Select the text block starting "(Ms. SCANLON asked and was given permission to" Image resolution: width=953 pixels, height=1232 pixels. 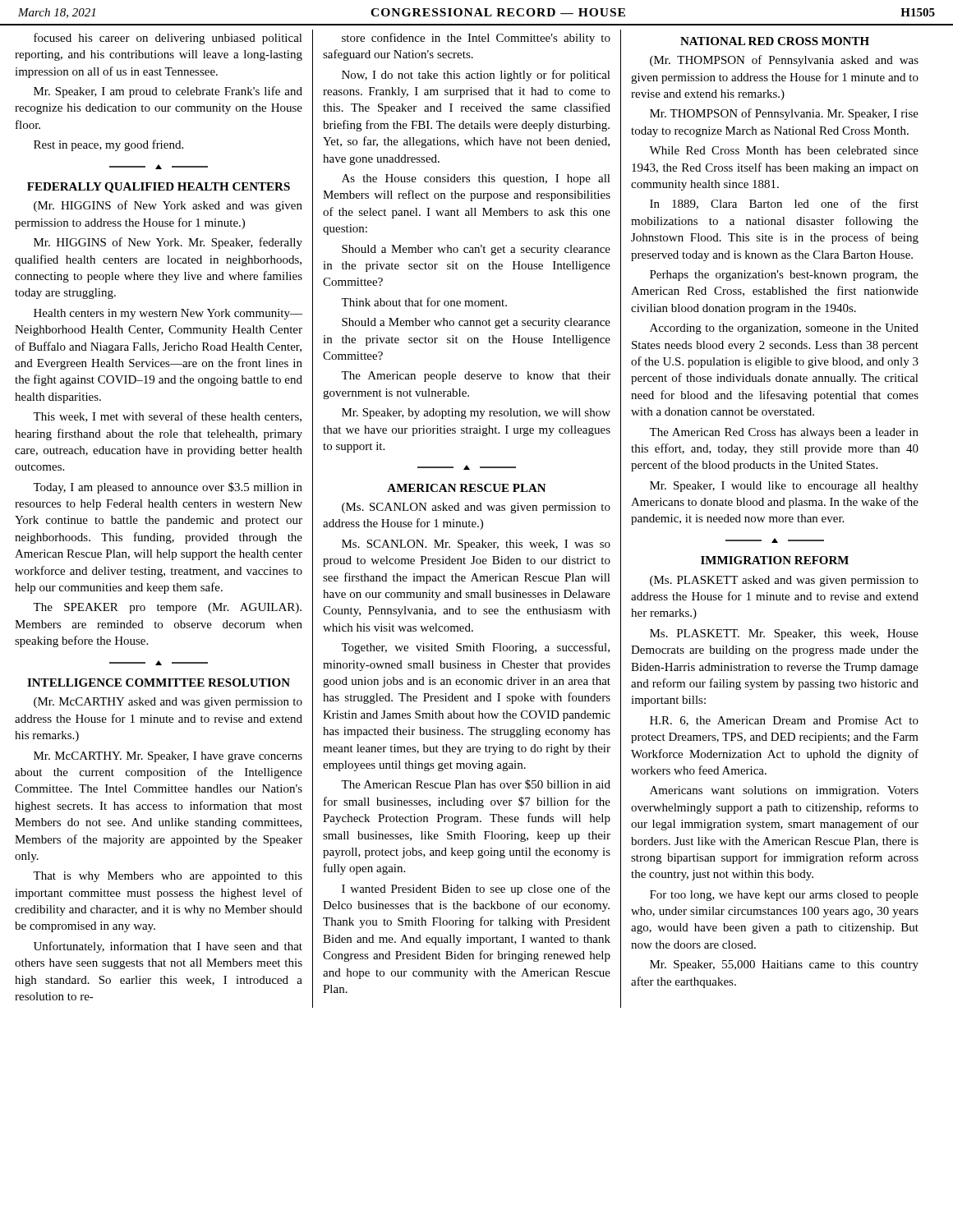tap(467, 515)
